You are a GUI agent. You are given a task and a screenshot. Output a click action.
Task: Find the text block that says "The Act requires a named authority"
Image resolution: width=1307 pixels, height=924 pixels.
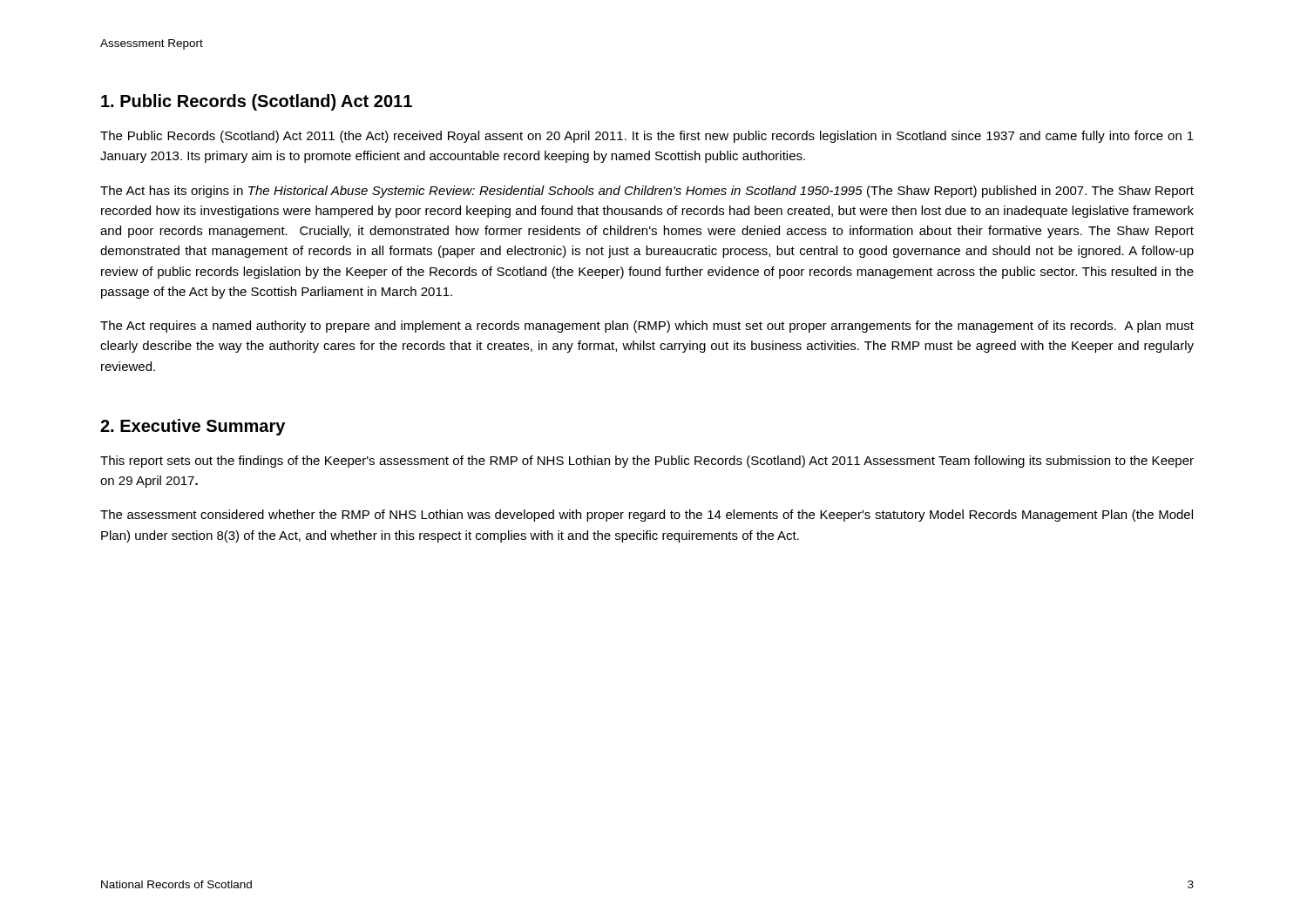pyautogui.click(x=647, y=346)
